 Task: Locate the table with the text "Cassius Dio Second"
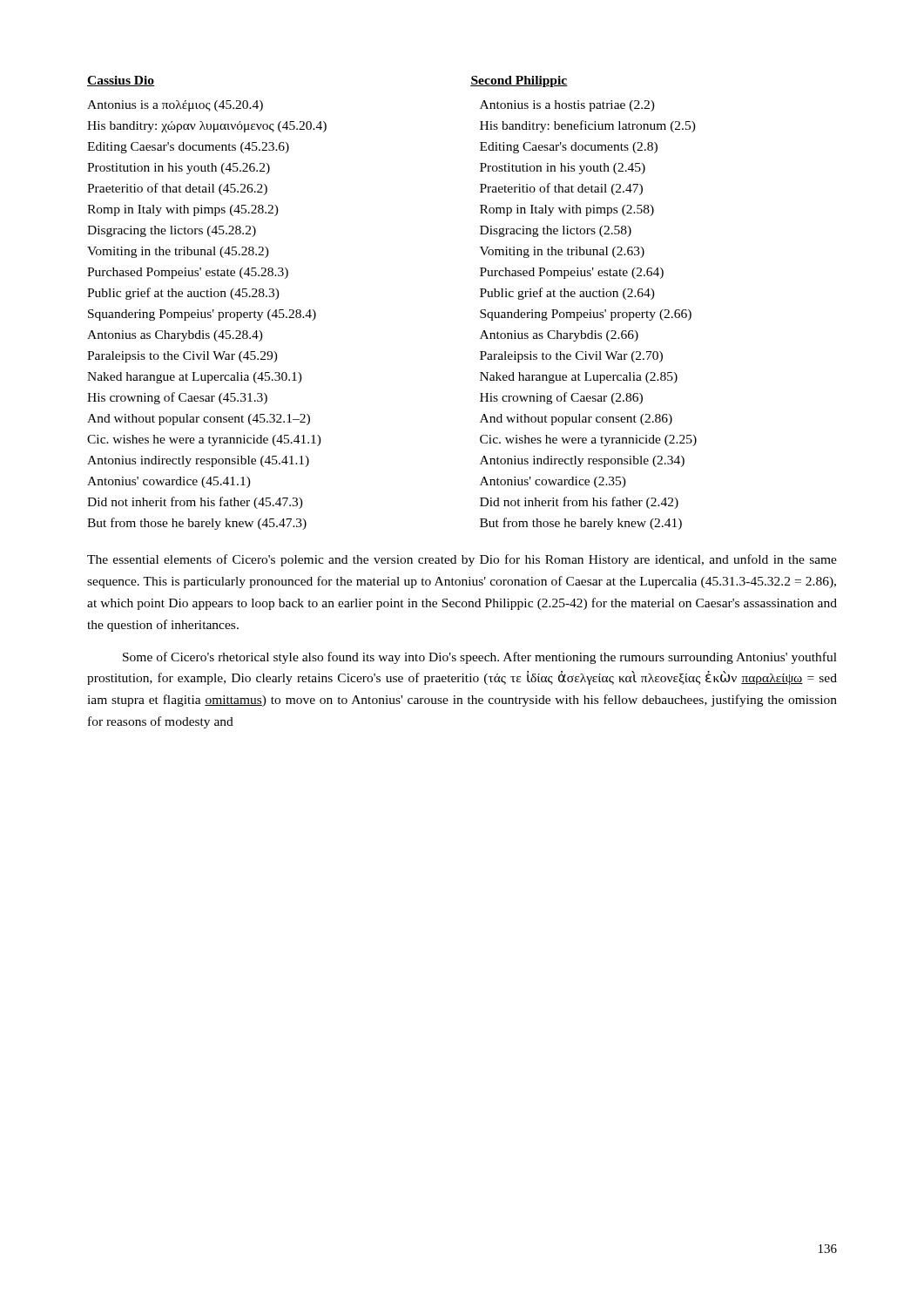pyautogui.click(x=462, y=302)
